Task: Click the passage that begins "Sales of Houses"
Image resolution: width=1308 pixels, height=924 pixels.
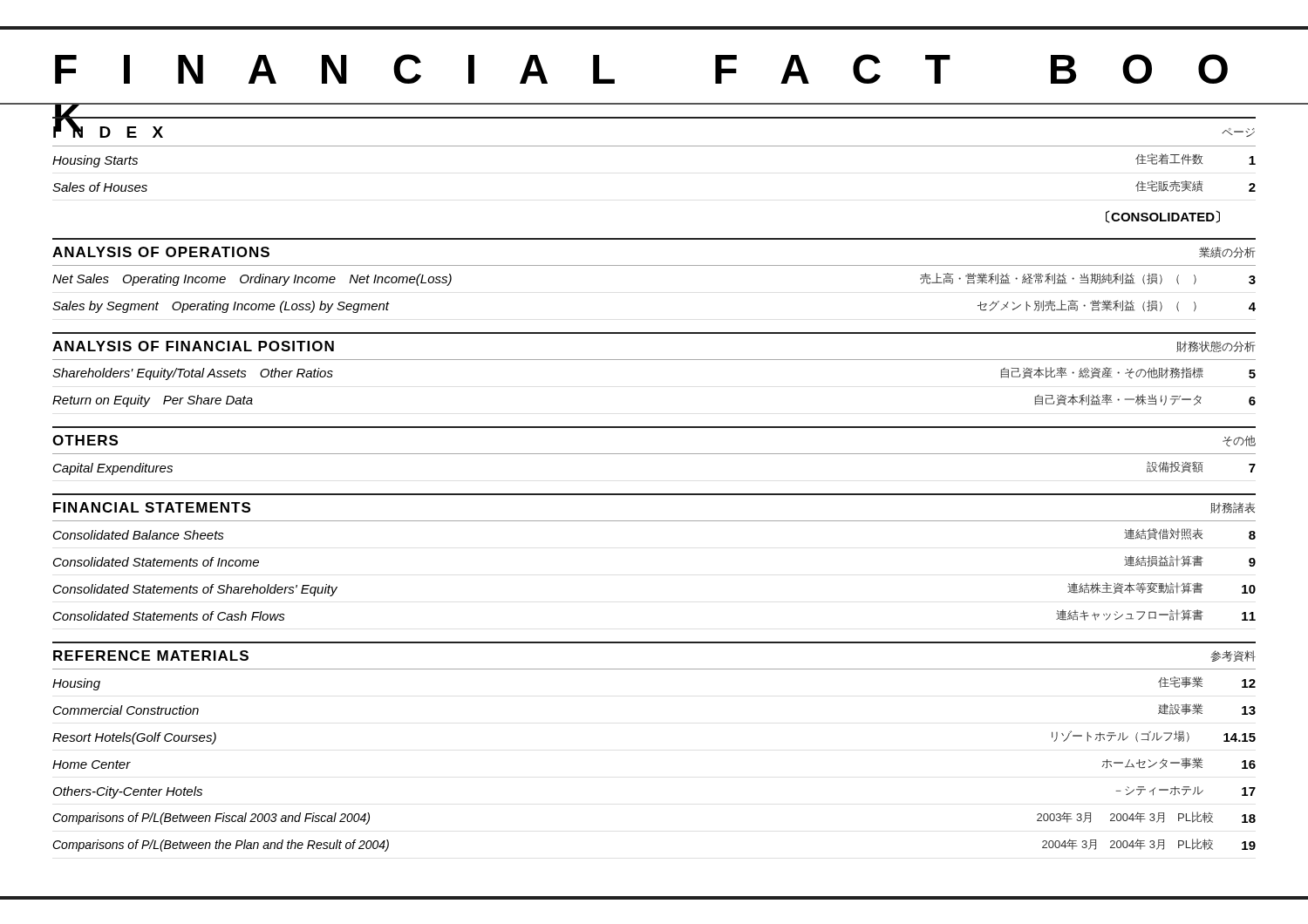Action: (x=95, y=186)
